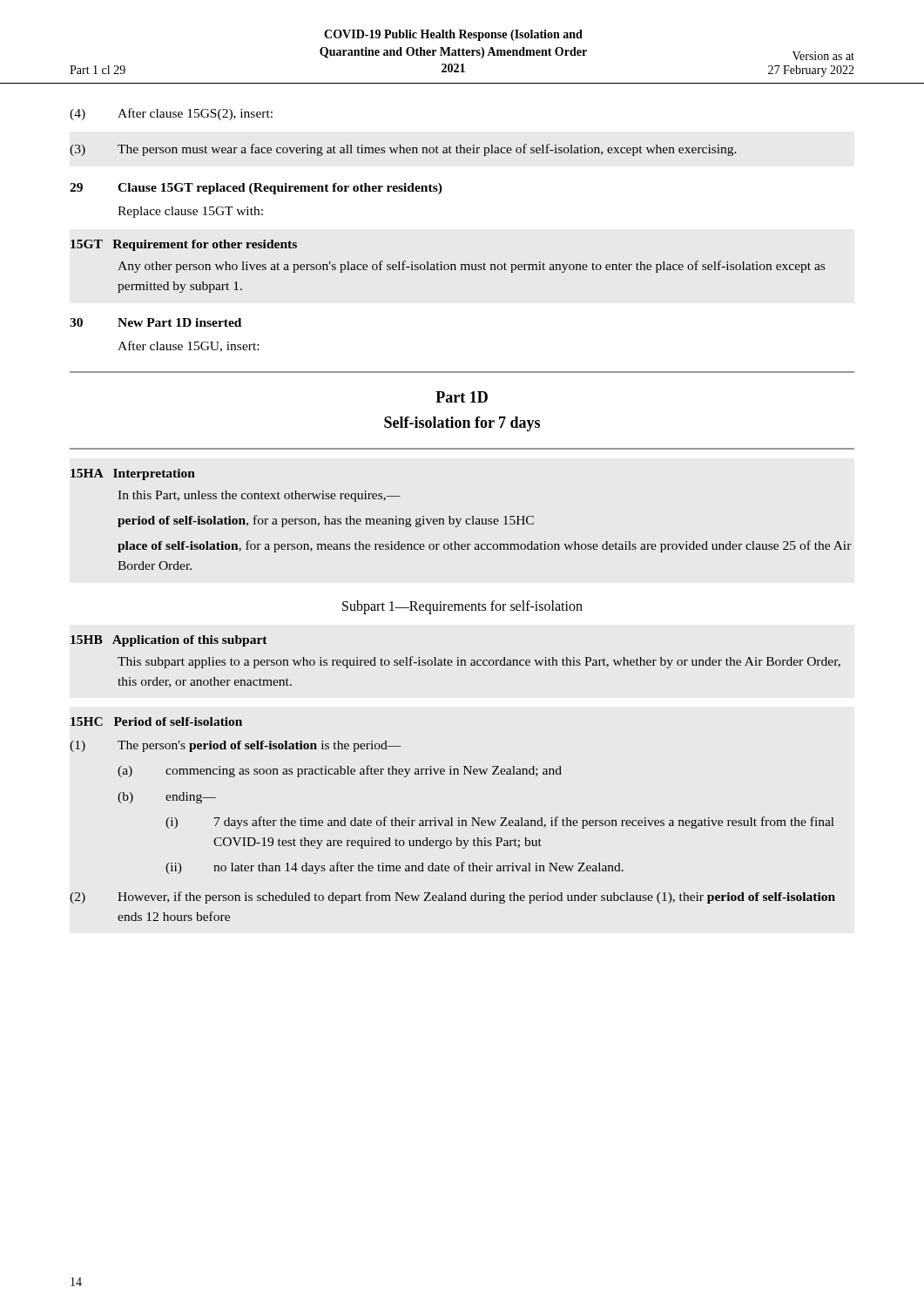Click on the passage starting "Subpart 1—Requirements for"
Screen dimensions: 1307x924
[462, 606]
